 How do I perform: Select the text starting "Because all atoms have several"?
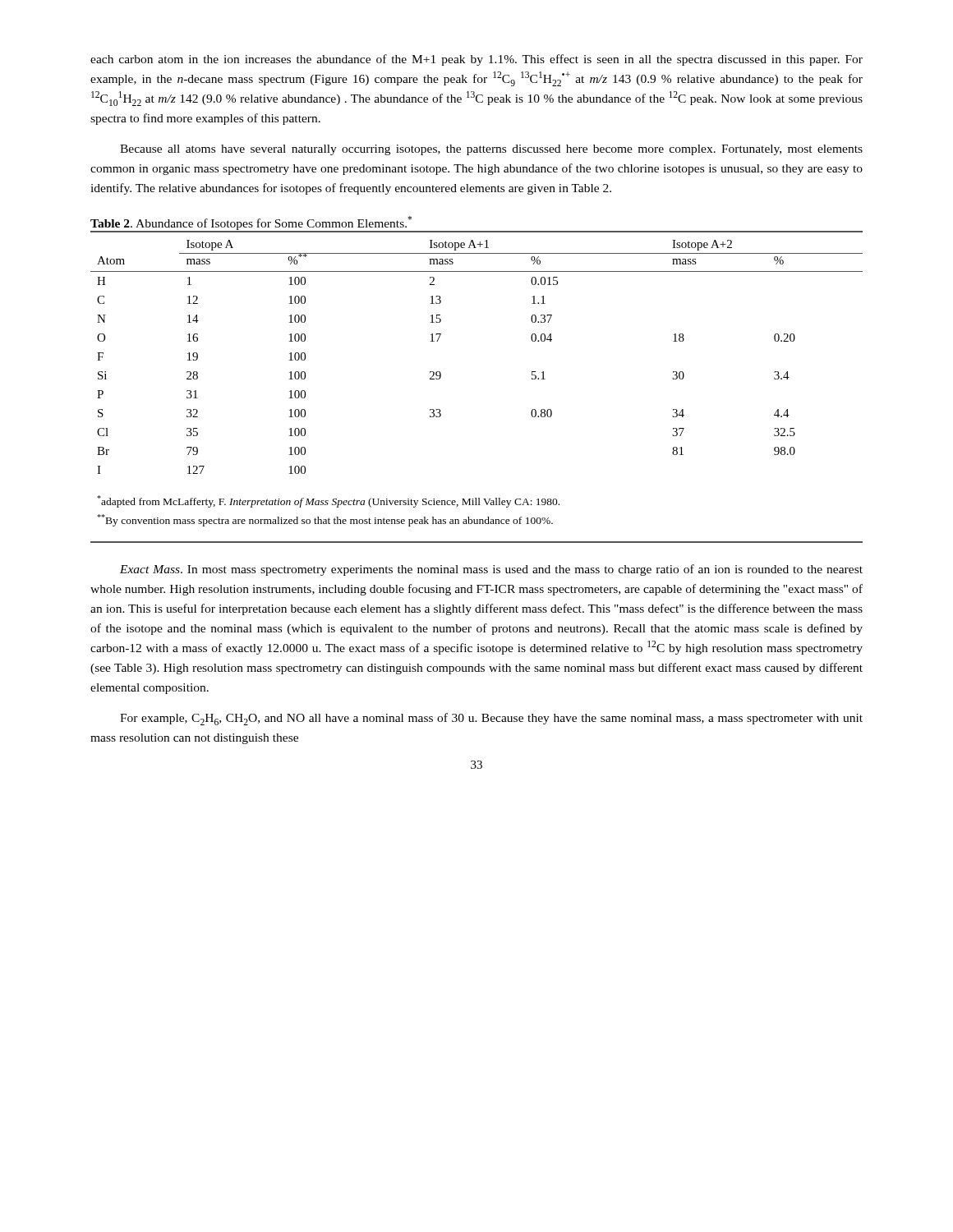(476, 168)
